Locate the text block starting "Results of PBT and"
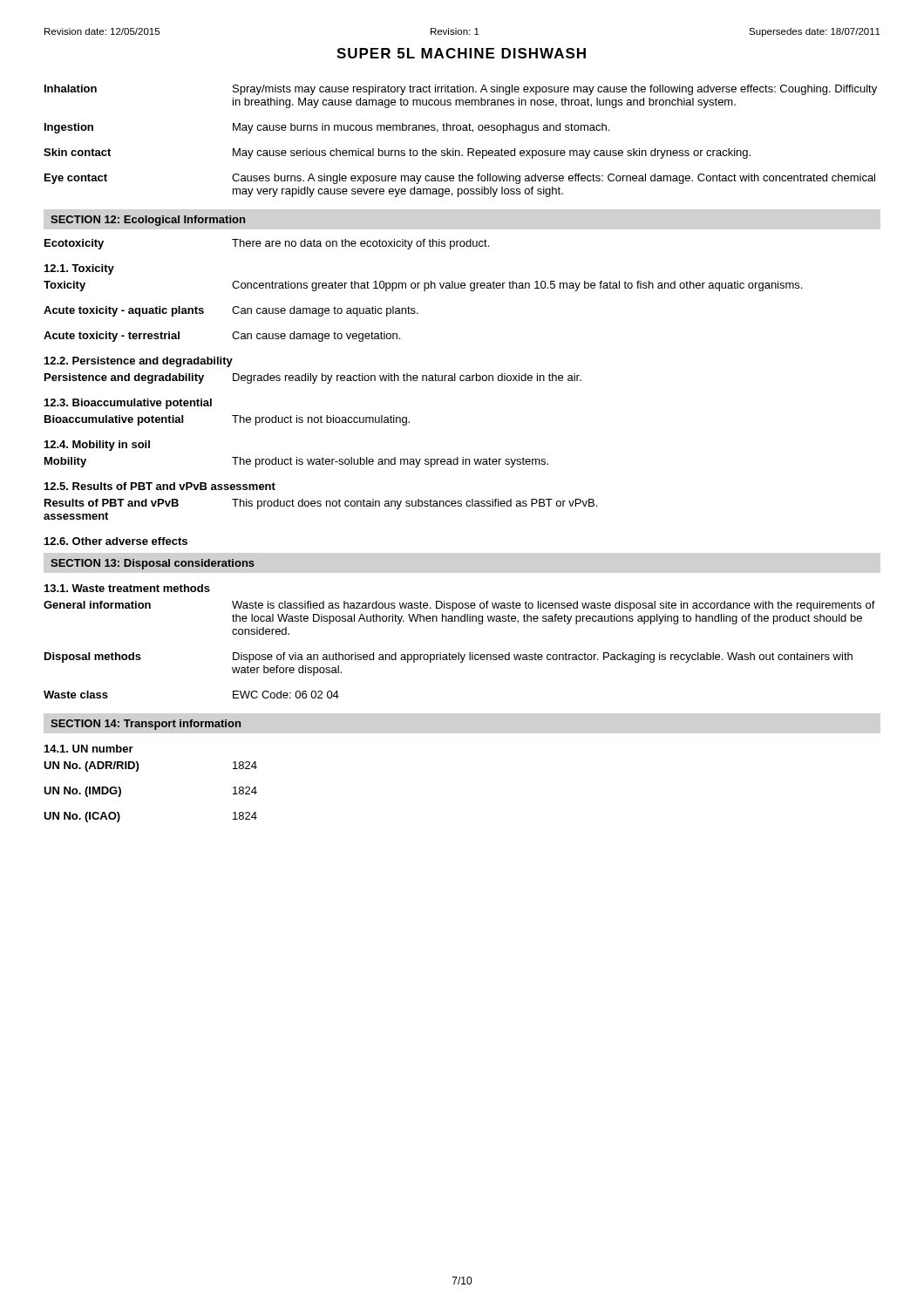This screenshot has width=924, height=1308. pos(462,509)
